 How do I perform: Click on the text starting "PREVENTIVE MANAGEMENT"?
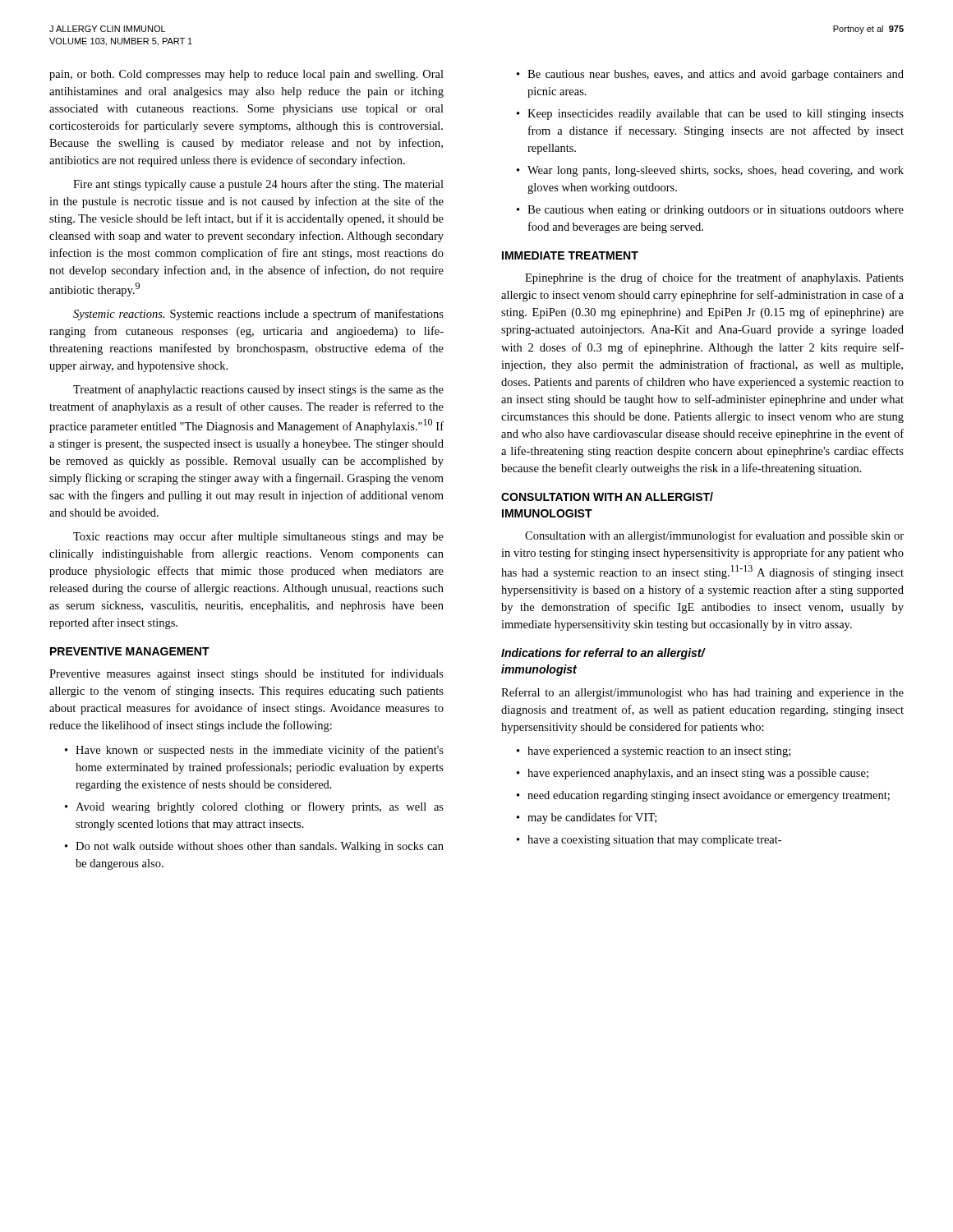pos(129,651)
